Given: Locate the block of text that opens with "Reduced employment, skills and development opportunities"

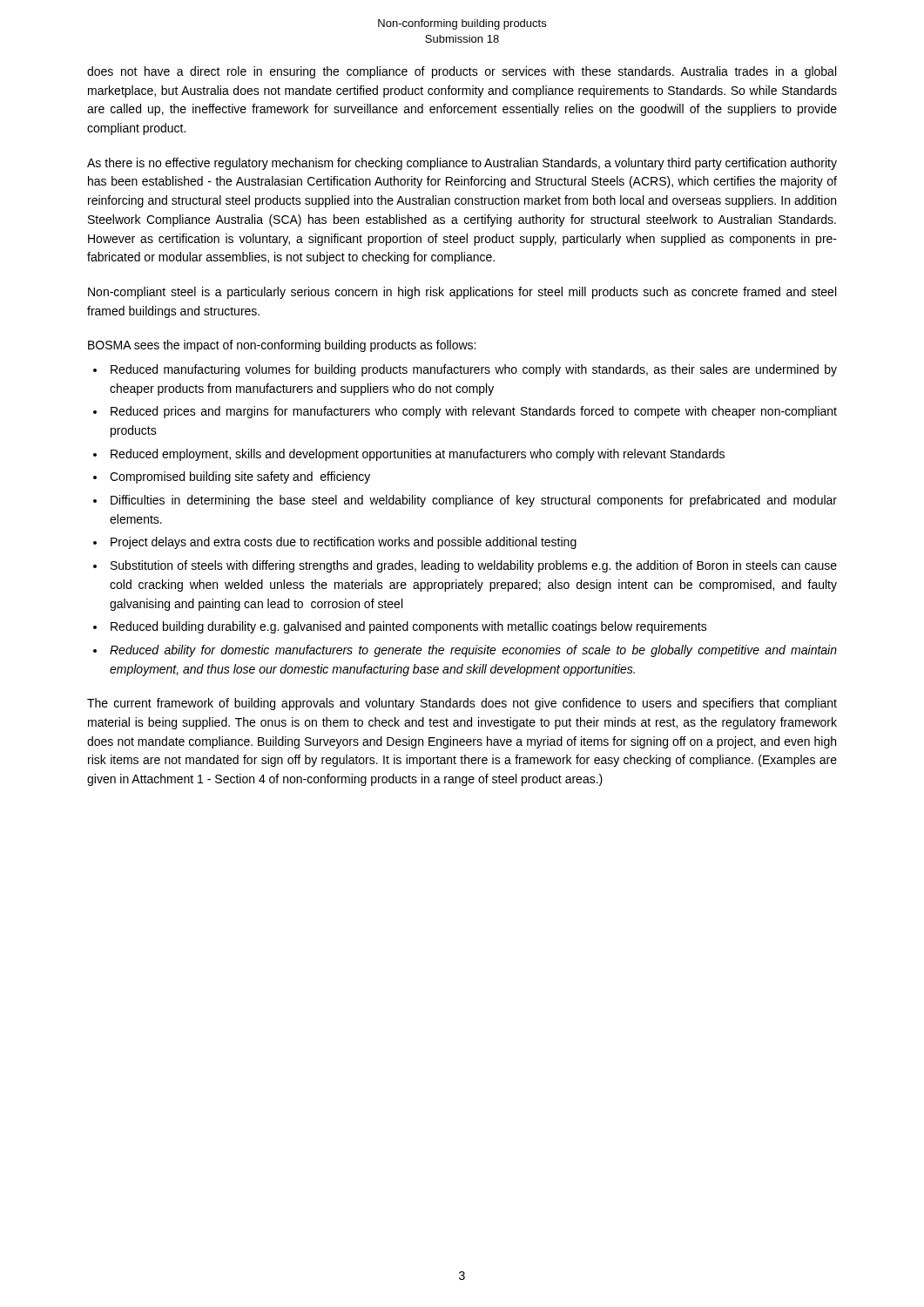Looking at the screenshot, I should [x=417, y=454].
